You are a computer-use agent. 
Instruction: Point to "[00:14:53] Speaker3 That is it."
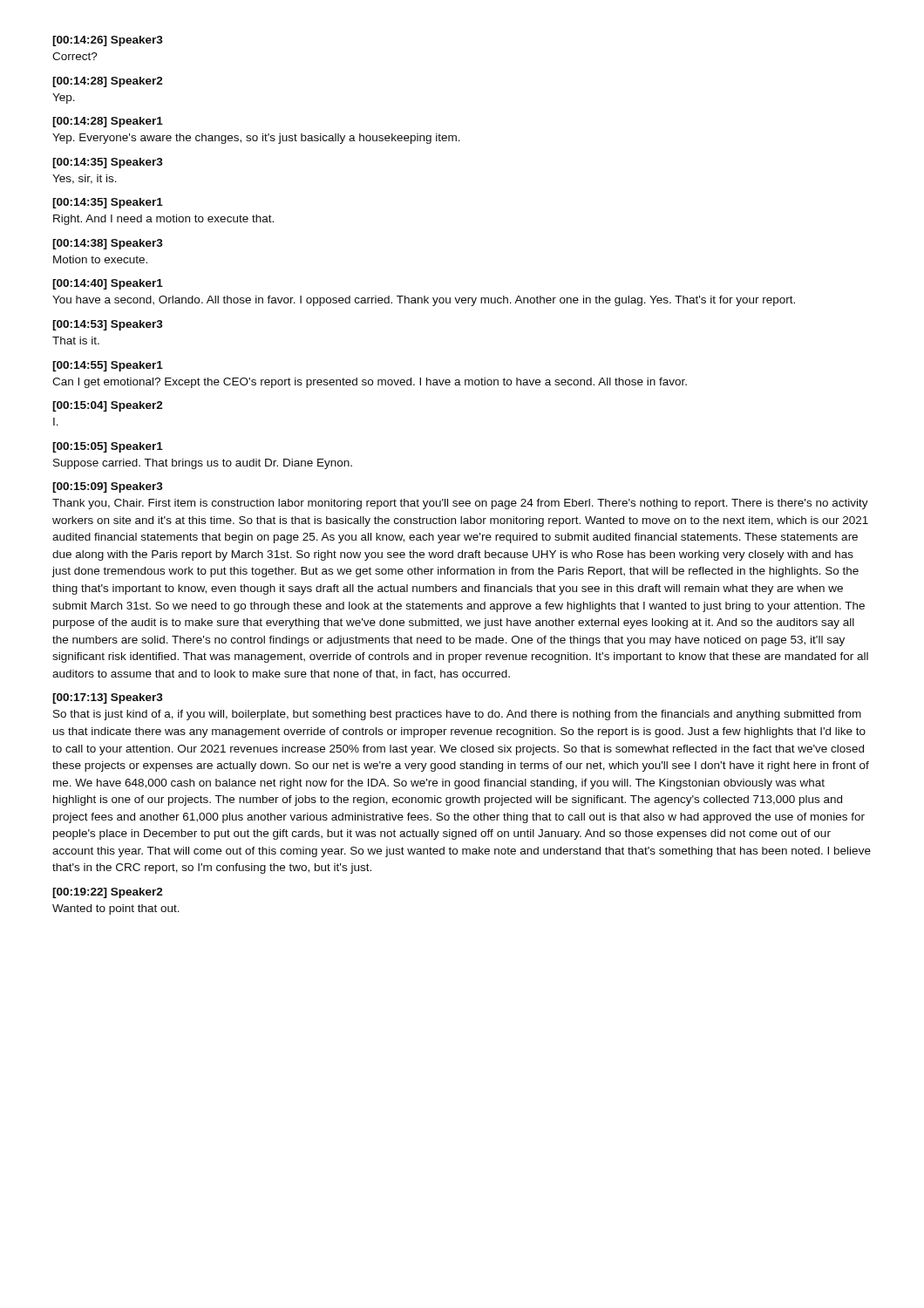pos(108,325)
